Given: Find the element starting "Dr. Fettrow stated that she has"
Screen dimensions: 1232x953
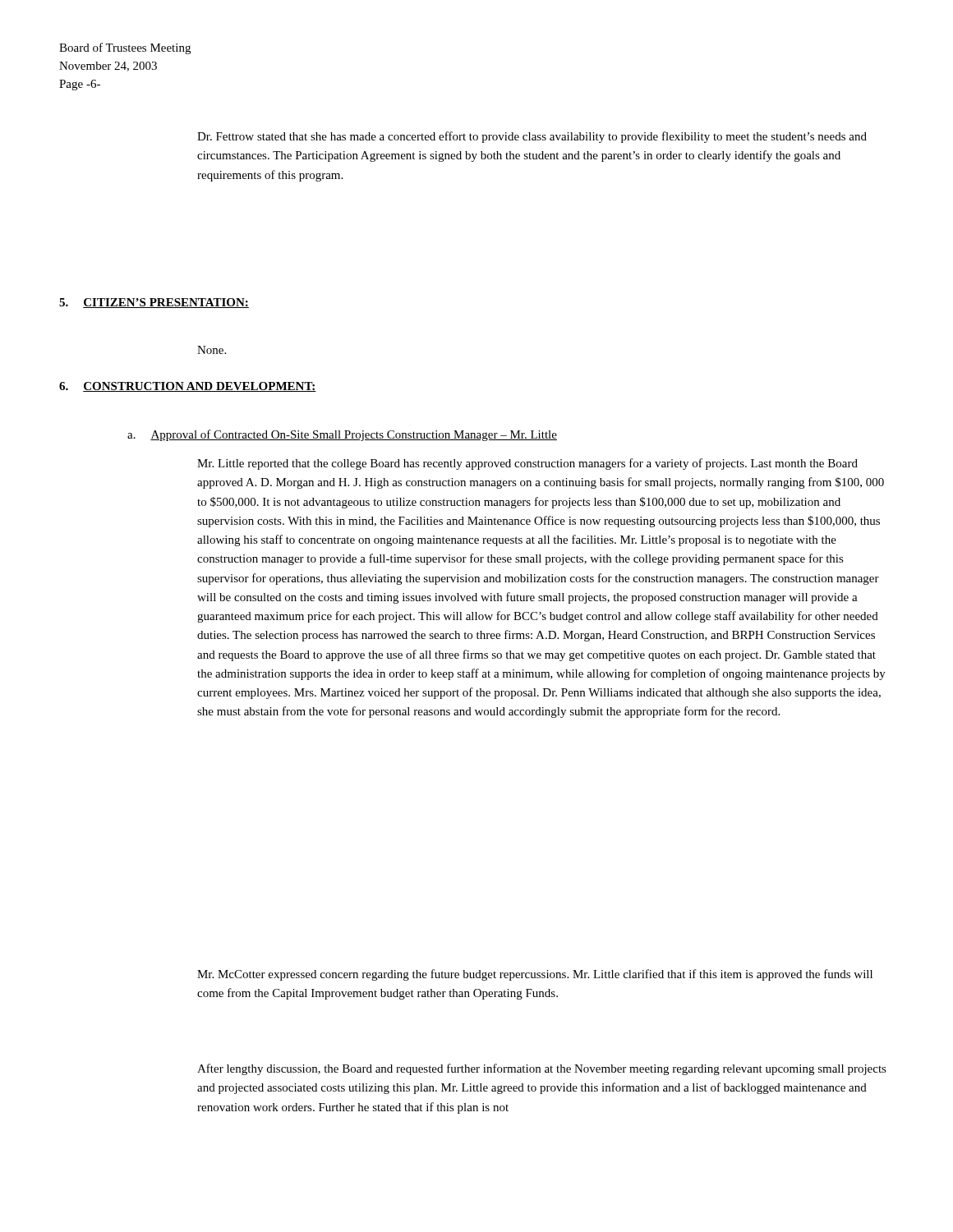Looking at the screenshot, I should [x=532, y=155].
